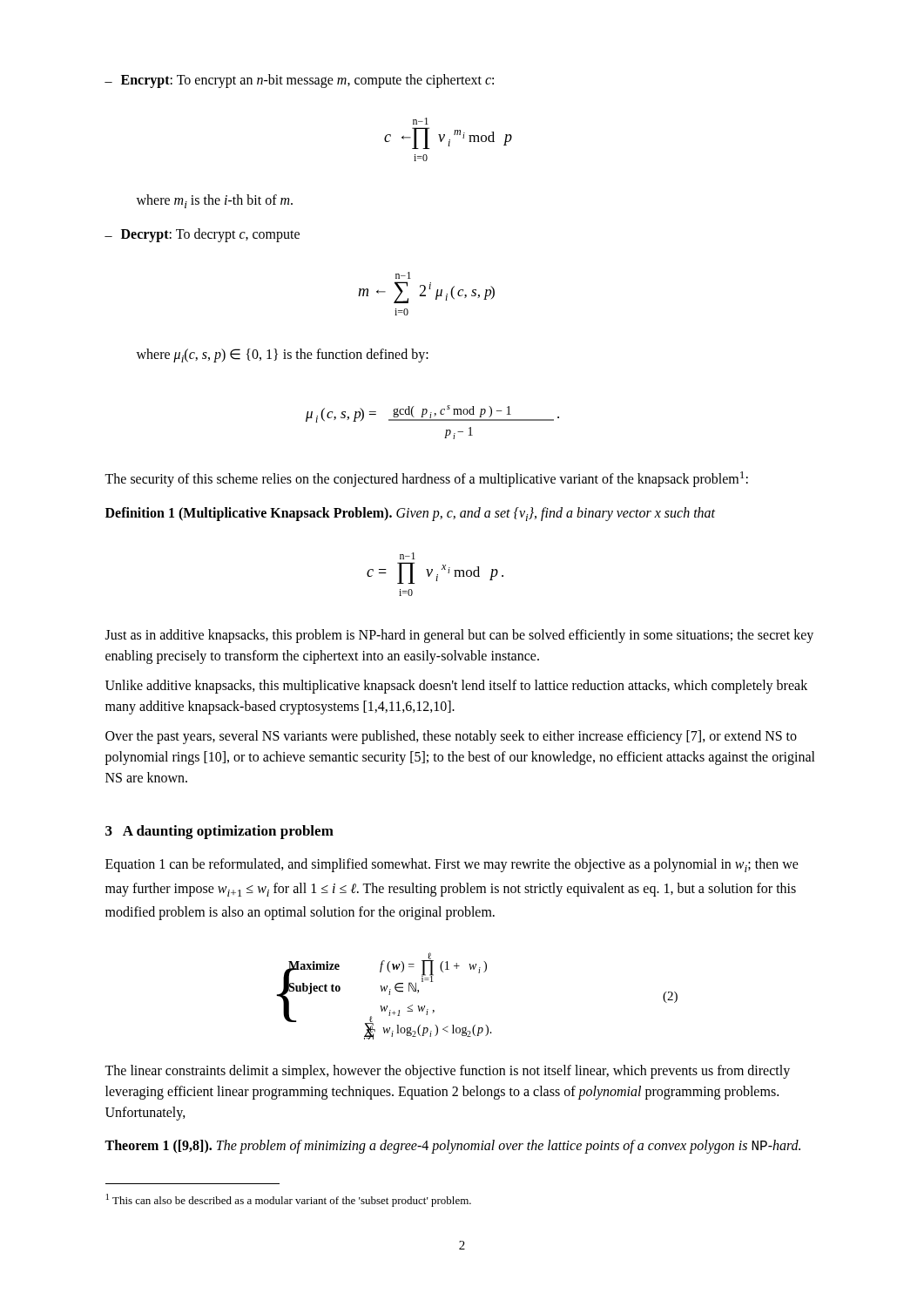
Task: Locate the block of text that opens with "The linear constraints delimit"
Action: point(447,1091)
